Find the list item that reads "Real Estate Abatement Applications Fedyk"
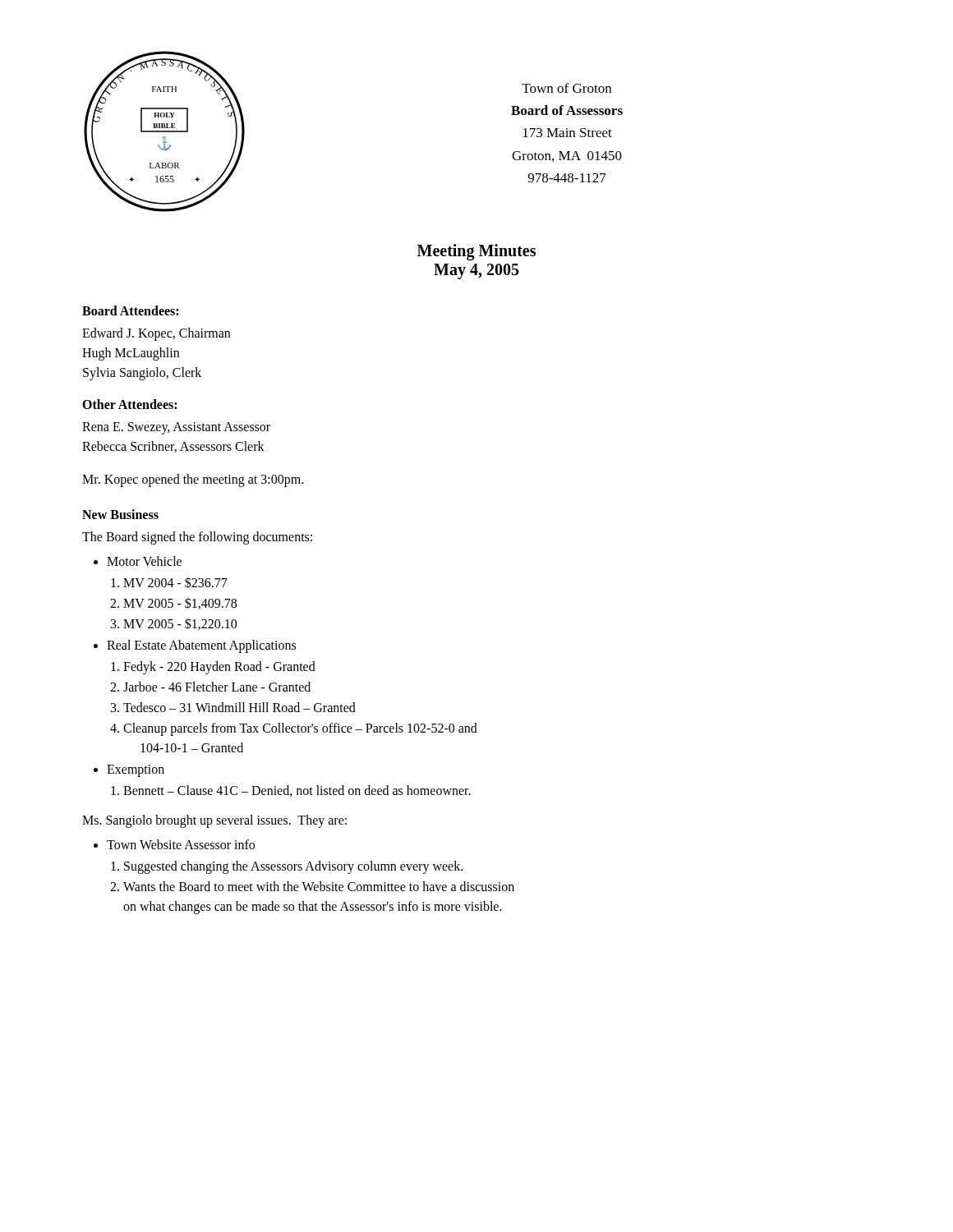 click(201, 646)
